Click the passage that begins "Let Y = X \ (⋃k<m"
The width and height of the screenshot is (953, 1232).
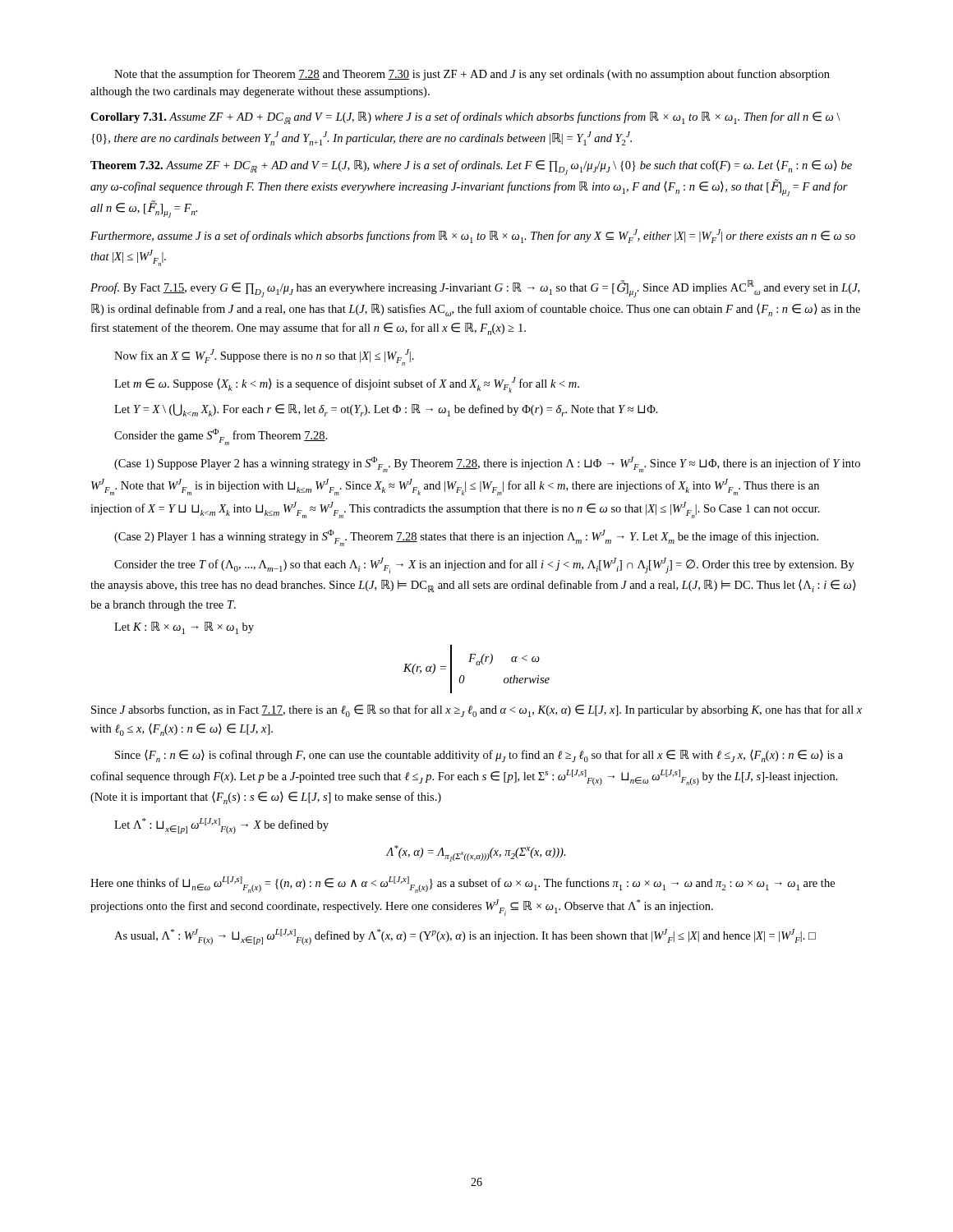476,411
